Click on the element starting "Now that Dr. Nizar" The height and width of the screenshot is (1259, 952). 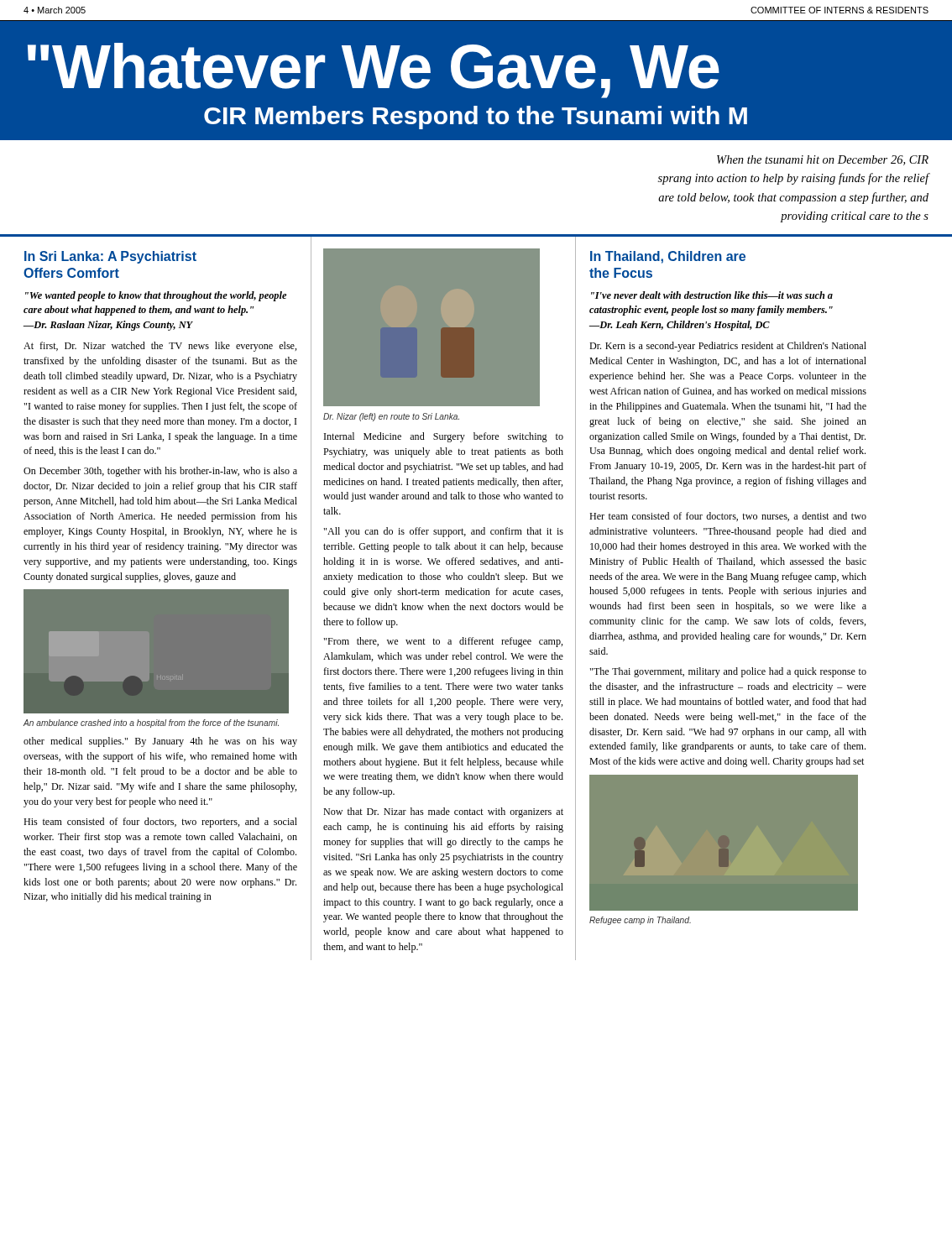click(x=443, y=879)
